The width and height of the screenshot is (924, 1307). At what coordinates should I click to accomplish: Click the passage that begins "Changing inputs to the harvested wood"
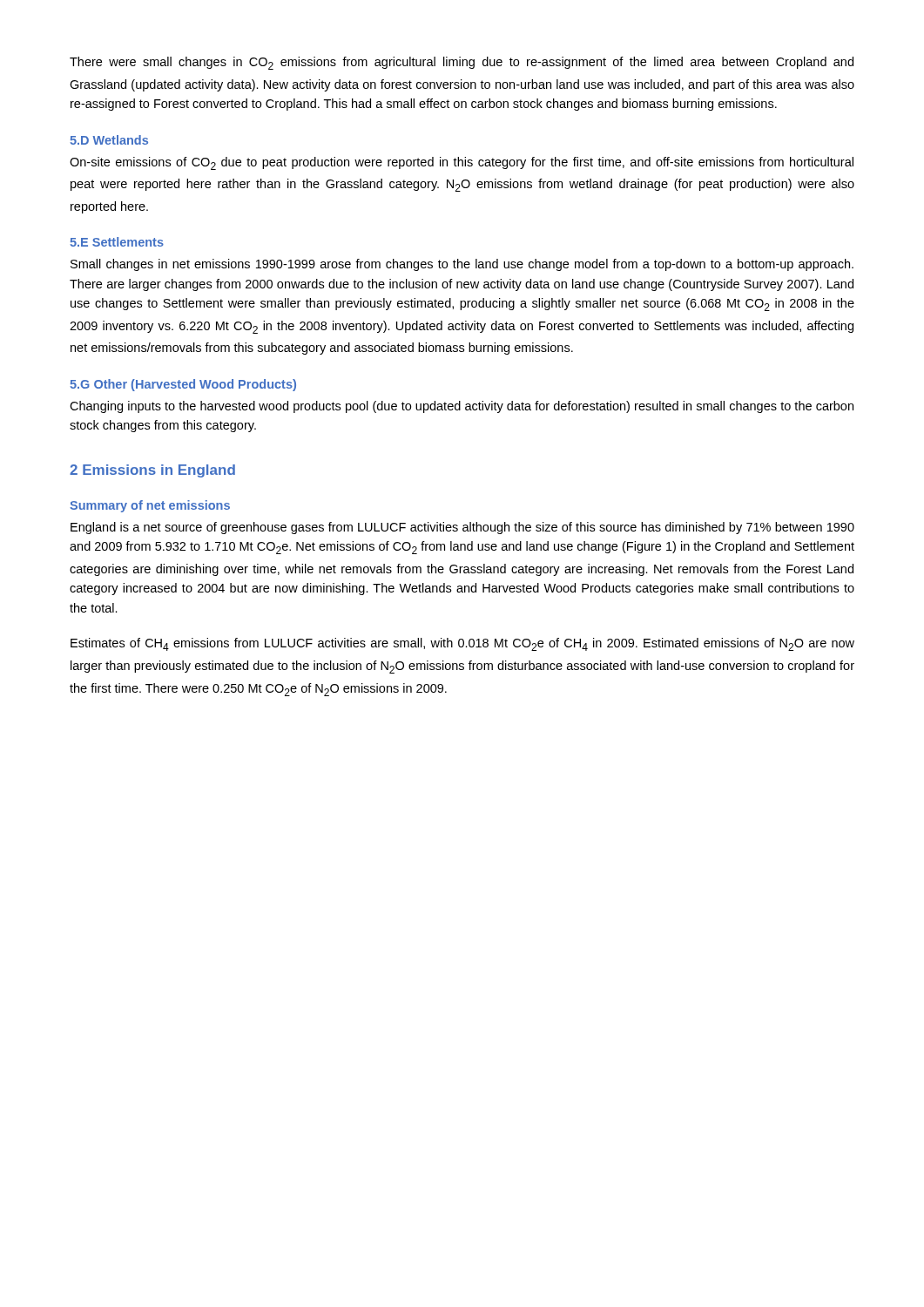point(462,416)
